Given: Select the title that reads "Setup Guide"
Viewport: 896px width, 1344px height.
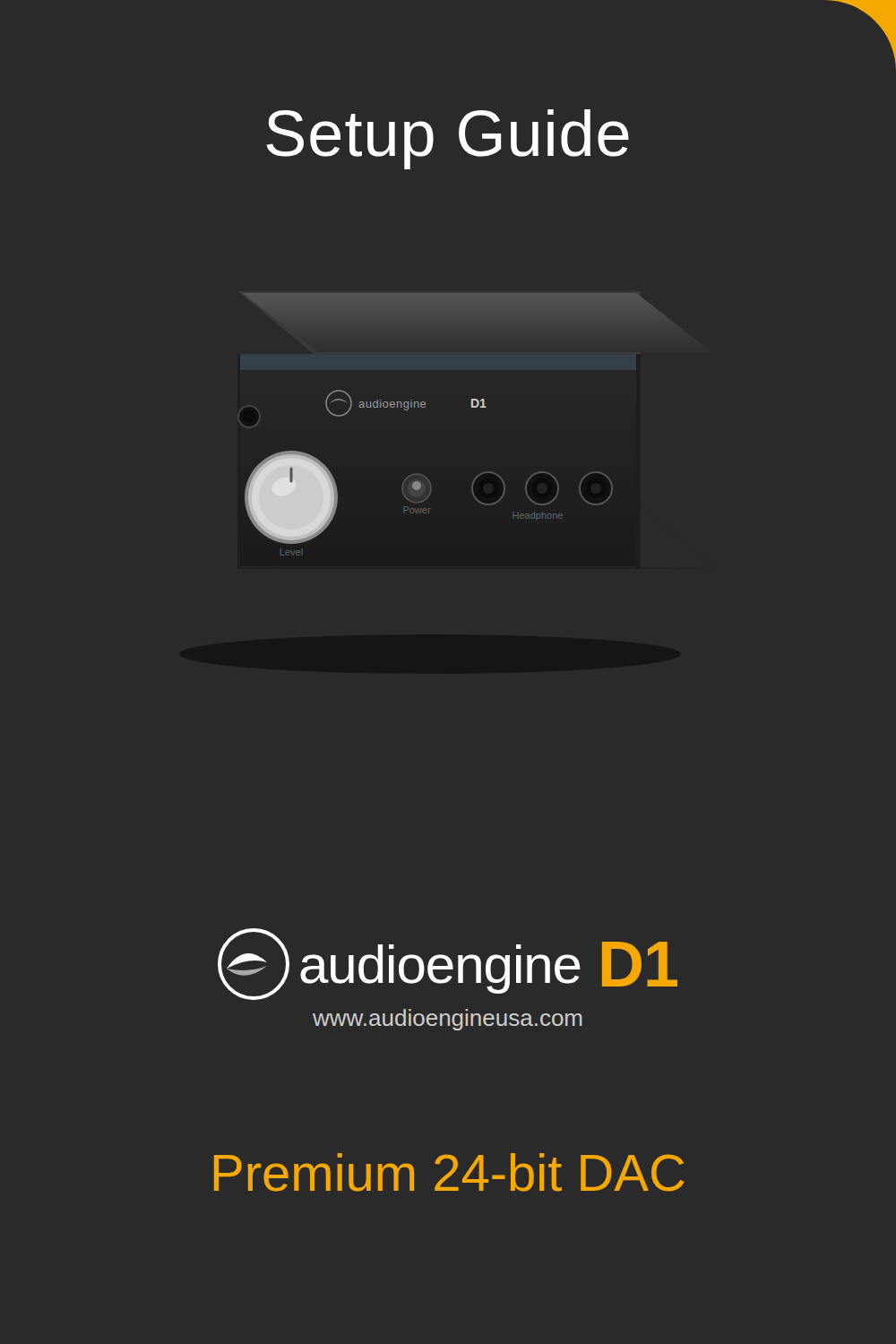Looking at the screenshot, I should pyautogui.click(x=448, y=134).
